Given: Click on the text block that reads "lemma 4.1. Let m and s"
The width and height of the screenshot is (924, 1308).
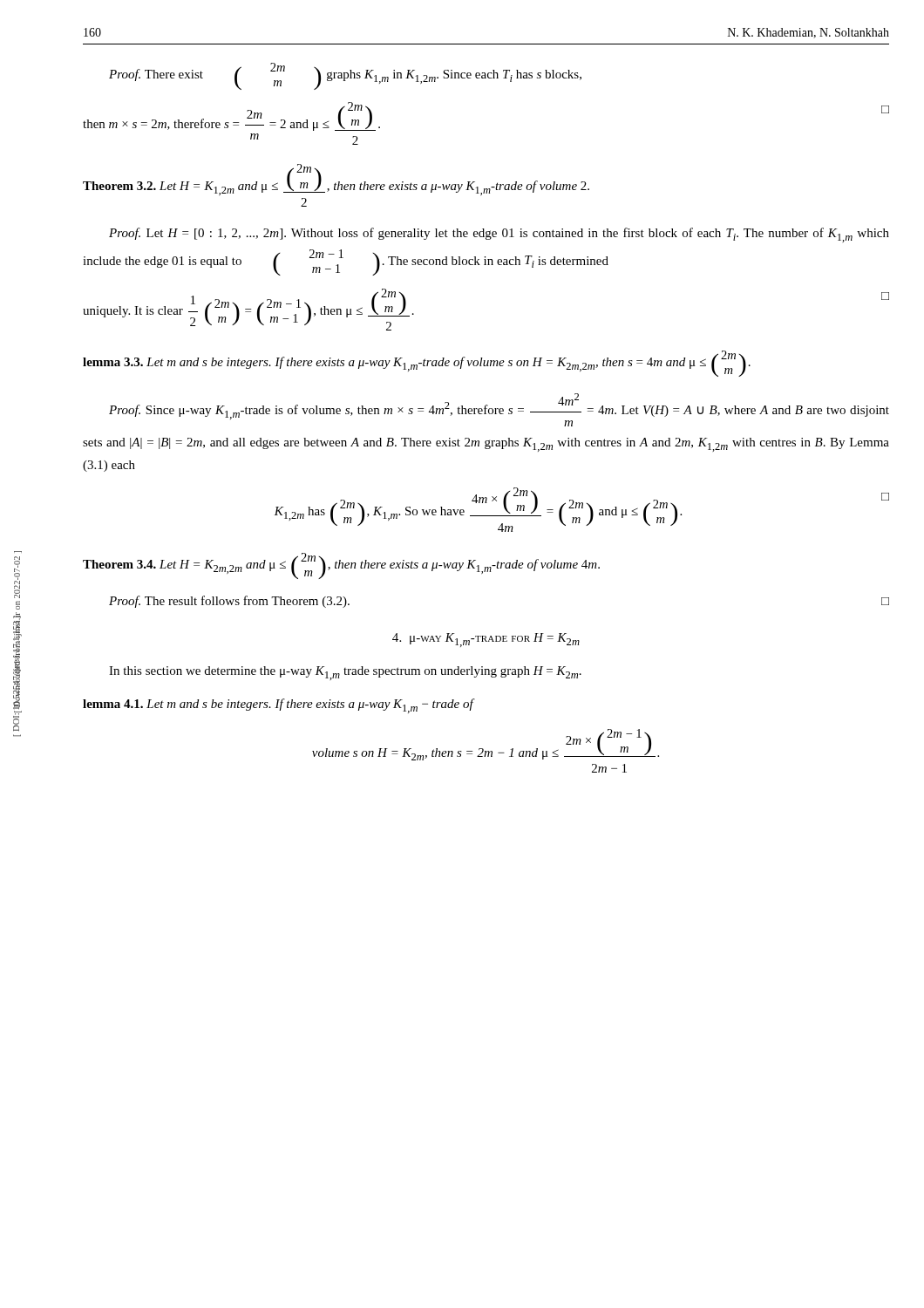Looking at the screenshot, I should pyautogui.click(x=486, y=738).
